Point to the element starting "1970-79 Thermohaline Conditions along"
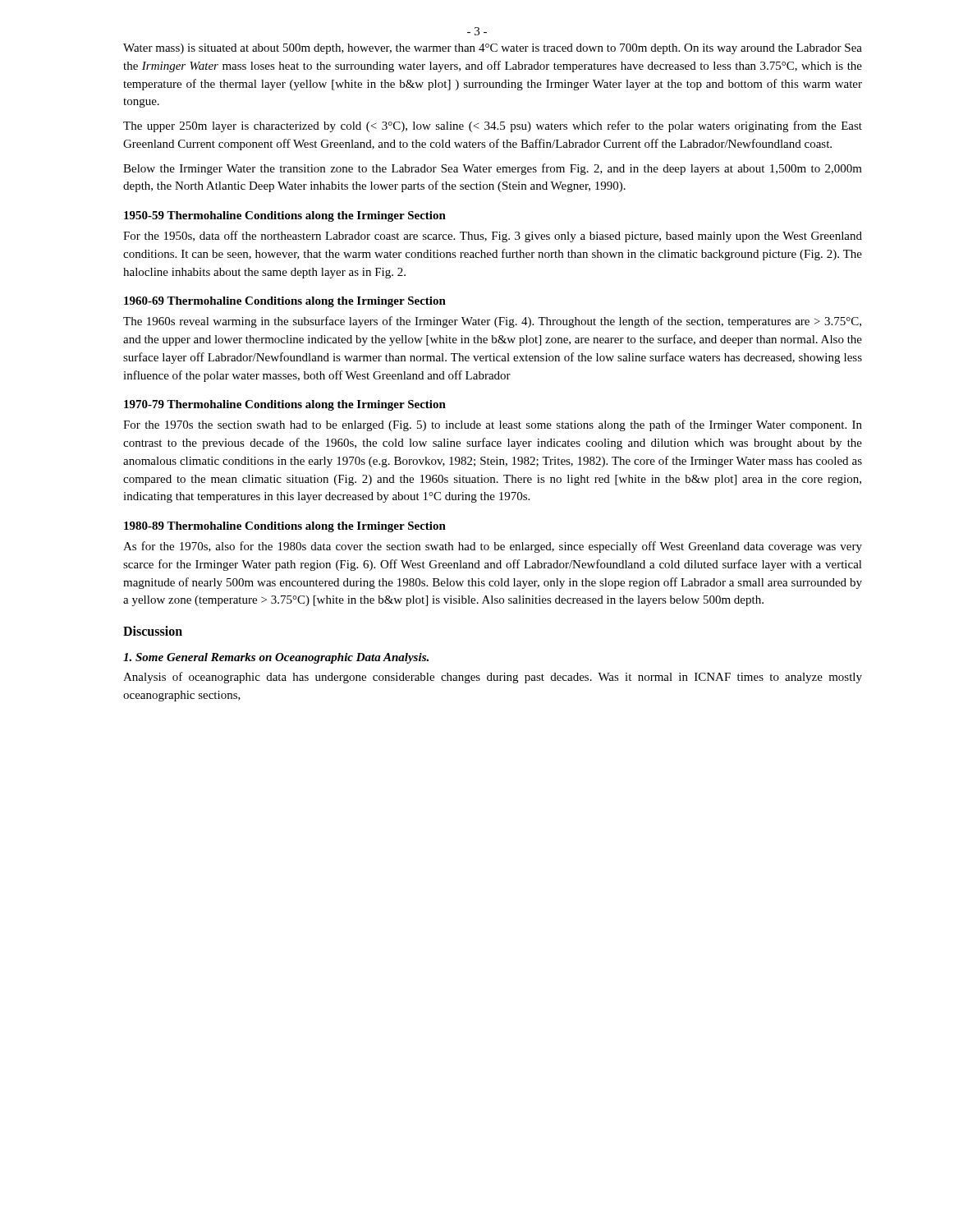The height and width of the screenshot is (1232, 954). click(284, 404)
